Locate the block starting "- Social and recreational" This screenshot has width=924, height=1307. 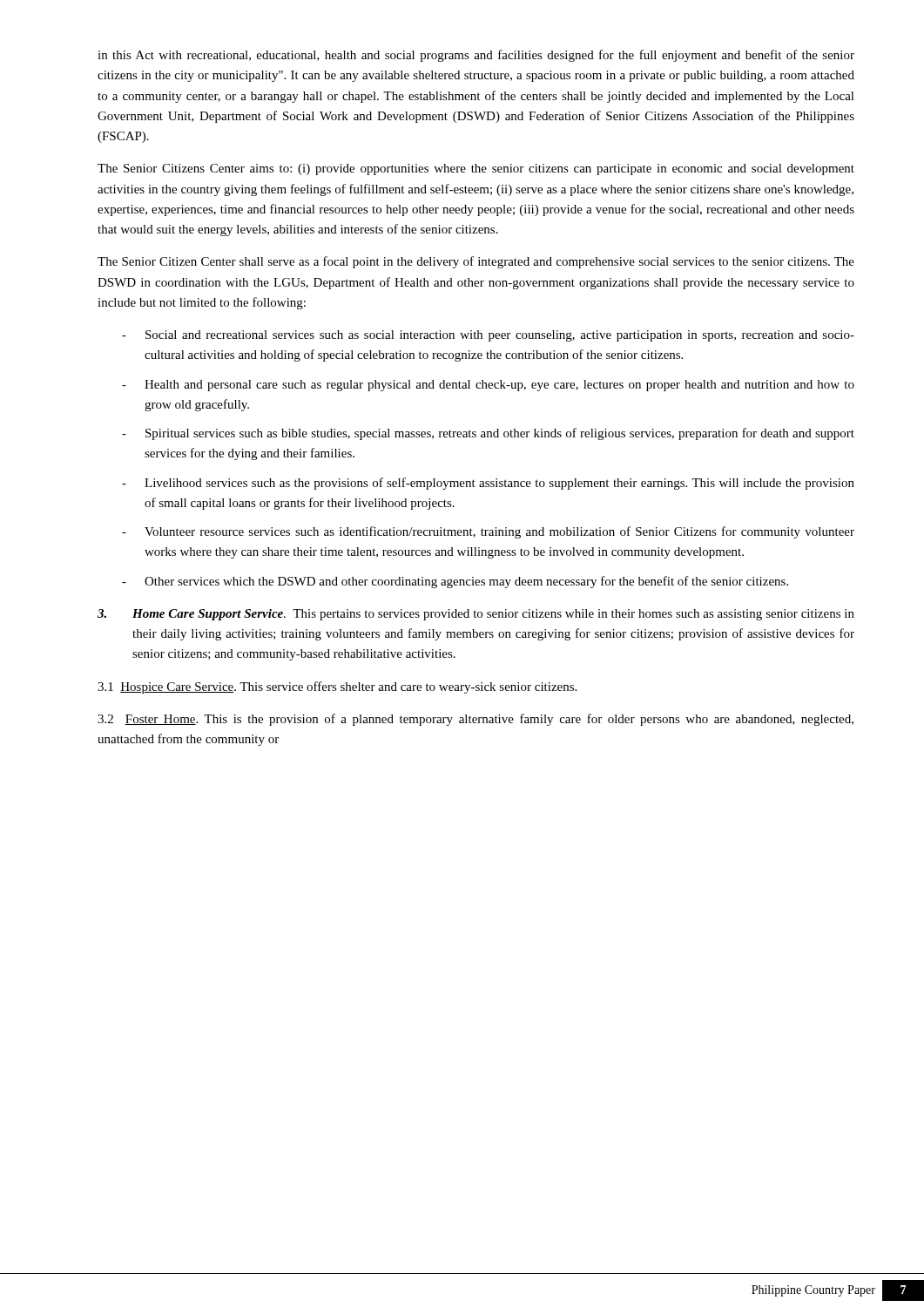pos(488,345)
